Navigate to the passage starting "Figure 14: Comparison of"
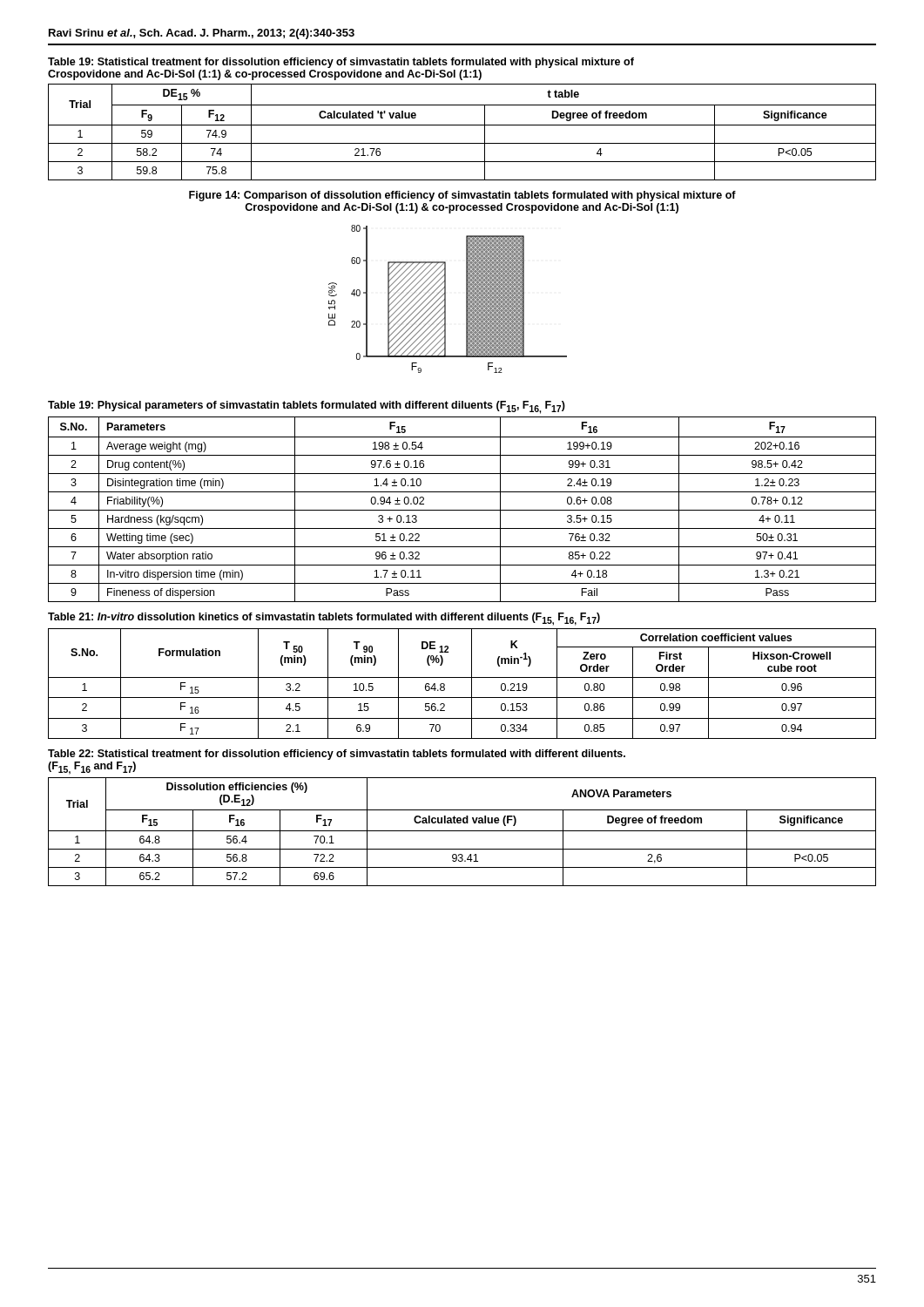The height and width of the screenshot is (1307, 924). [462, 201]
